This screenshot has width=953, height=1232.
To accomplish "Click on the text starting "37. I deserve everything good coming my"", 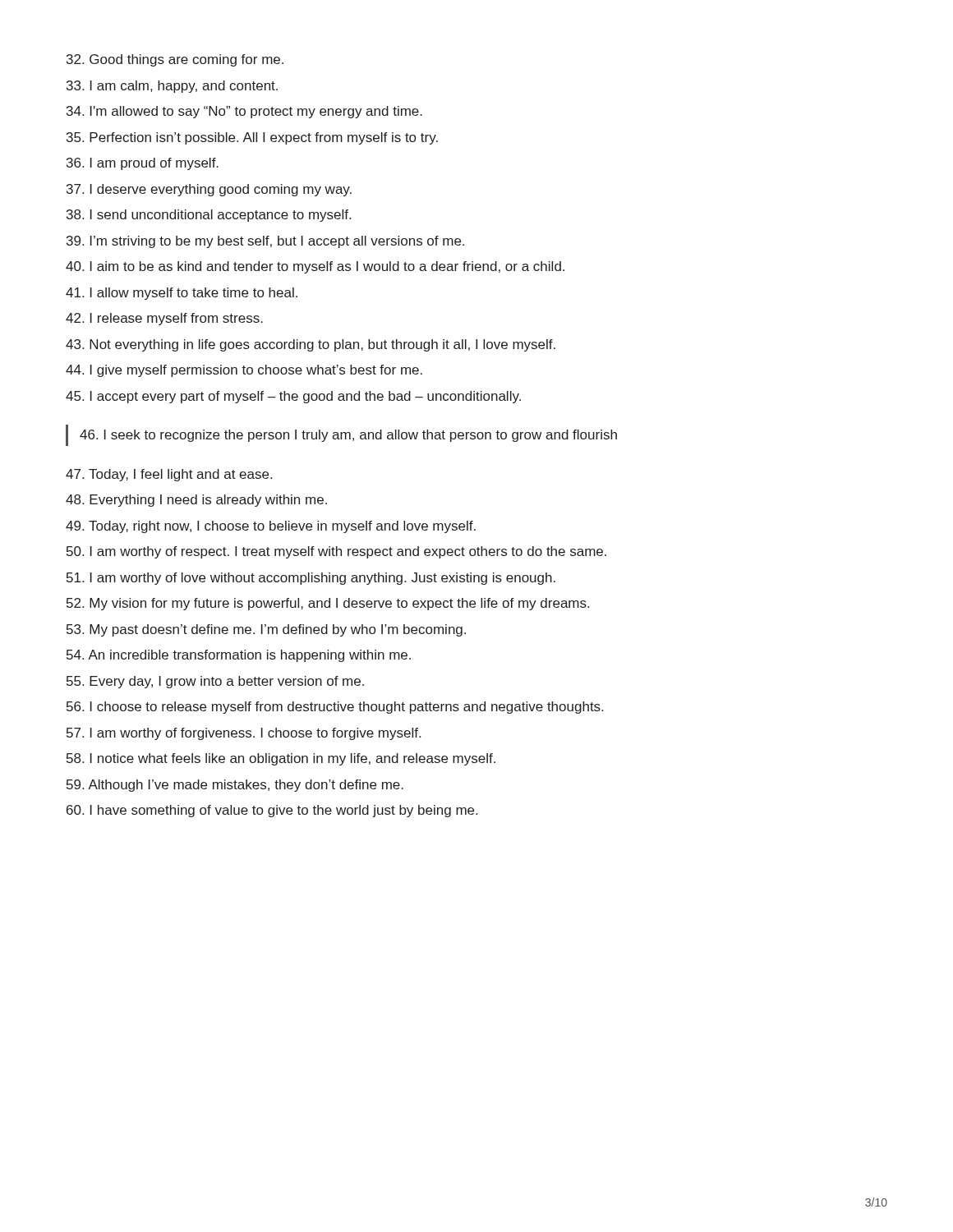I will coord(209,189).
